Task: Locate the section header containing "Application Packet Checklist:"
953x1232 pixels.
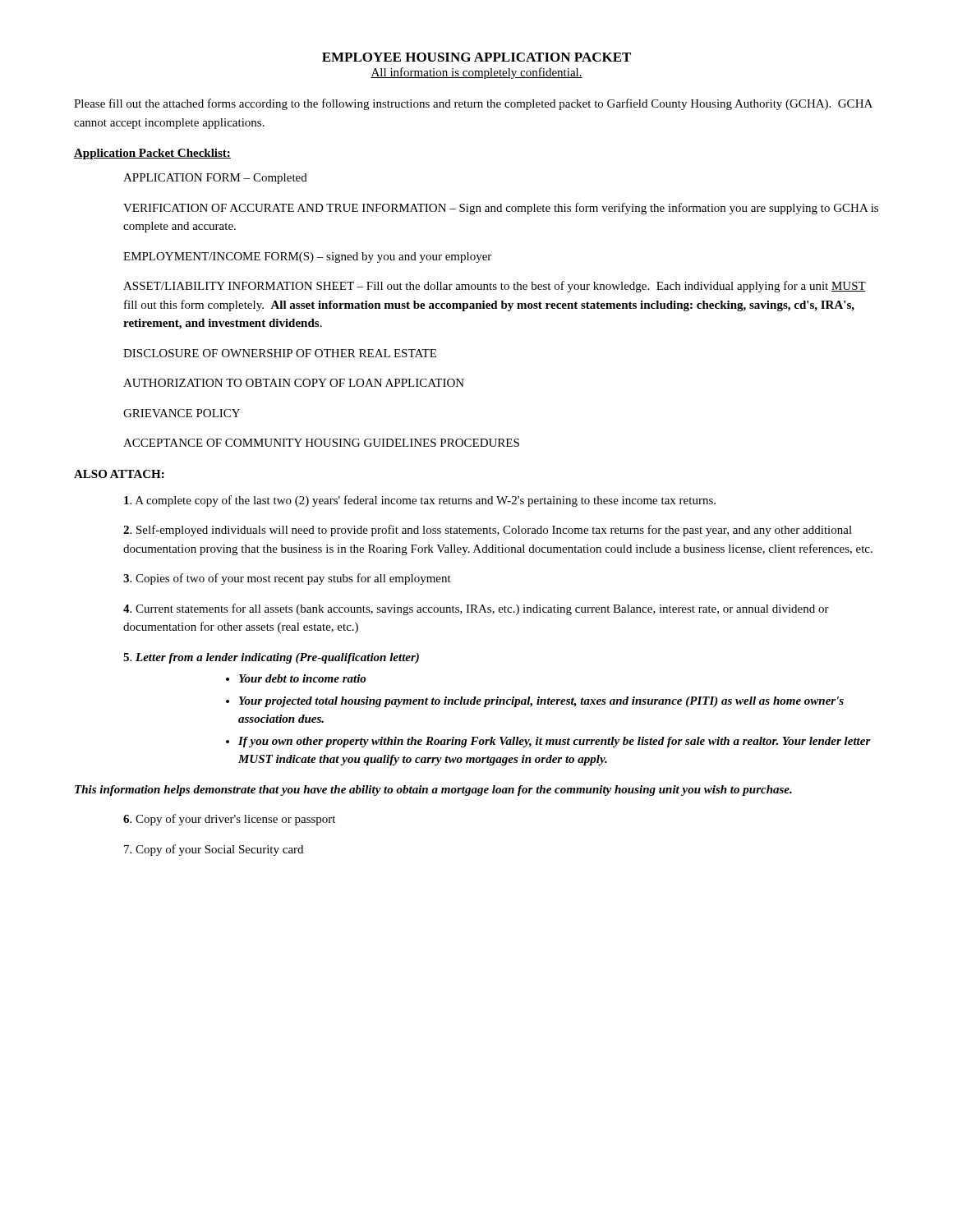Action: 152,153
